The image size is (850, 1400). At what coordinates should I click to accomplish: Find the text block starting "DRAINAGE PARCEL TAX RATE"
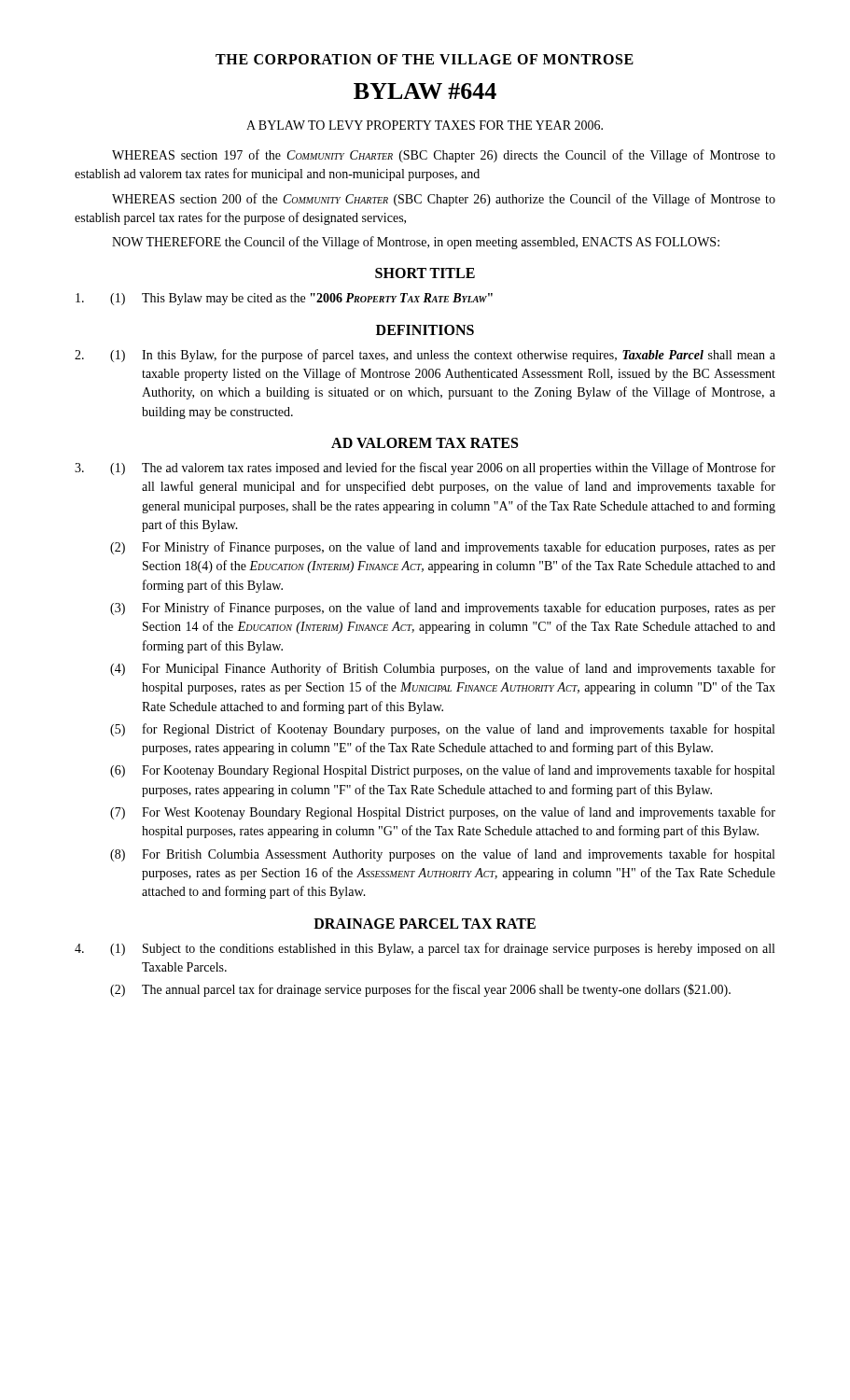coord(425,923)
